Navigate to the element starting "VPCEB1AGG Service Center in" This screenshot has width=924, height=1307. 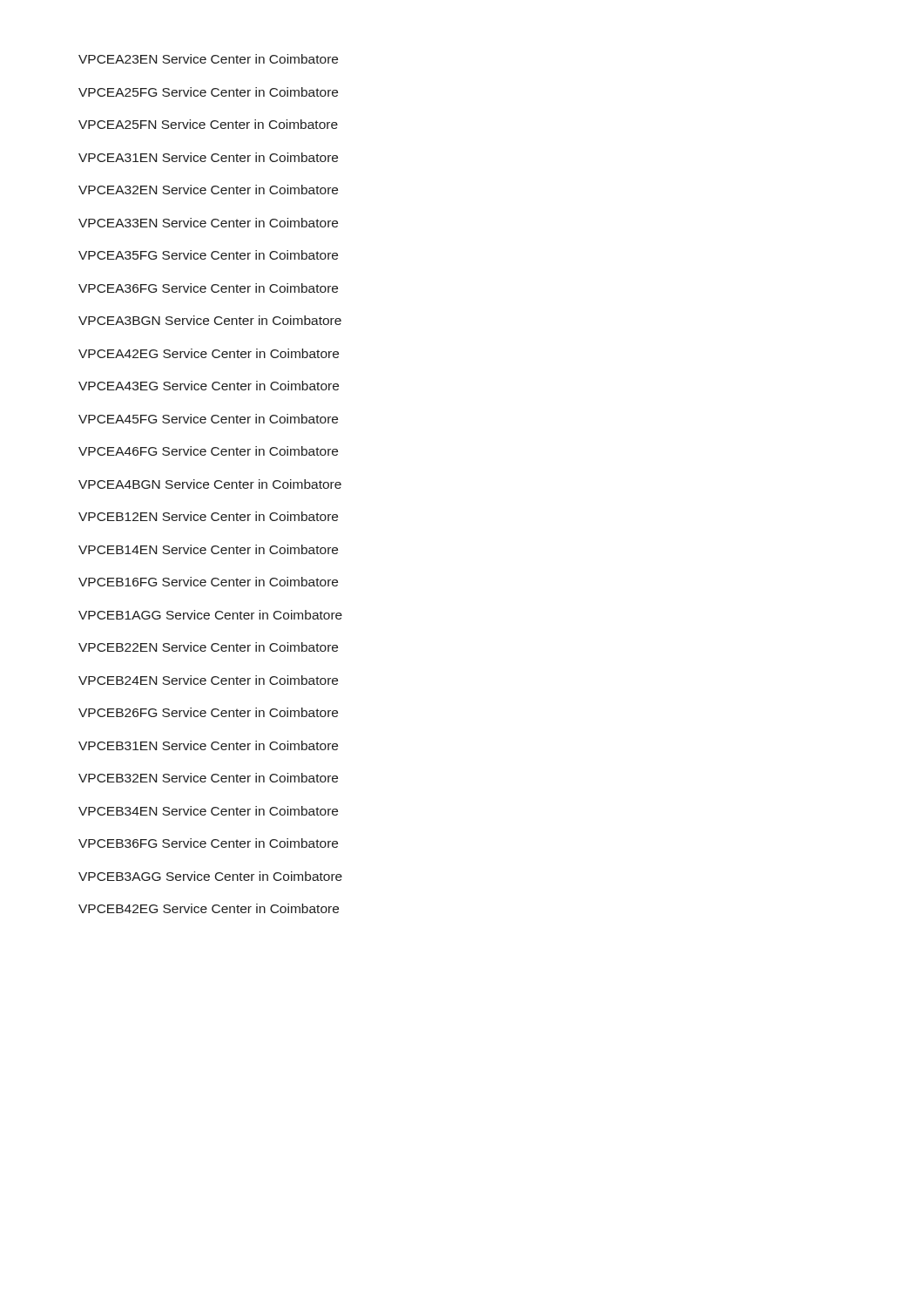click(210, 614)
